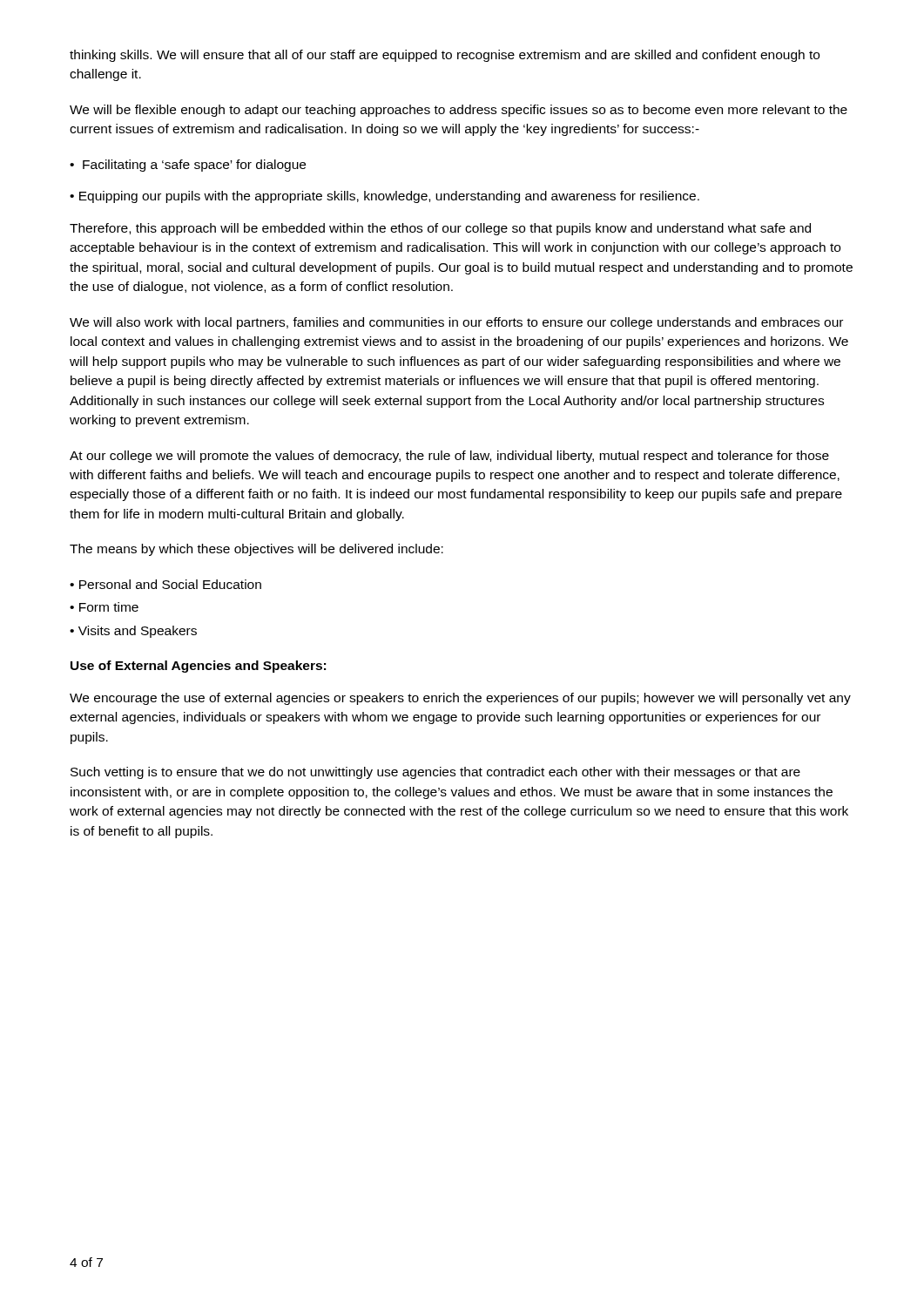Select the text block containing "The means by"
This screenshot has height=1307, width=924.
coord(257,549)
